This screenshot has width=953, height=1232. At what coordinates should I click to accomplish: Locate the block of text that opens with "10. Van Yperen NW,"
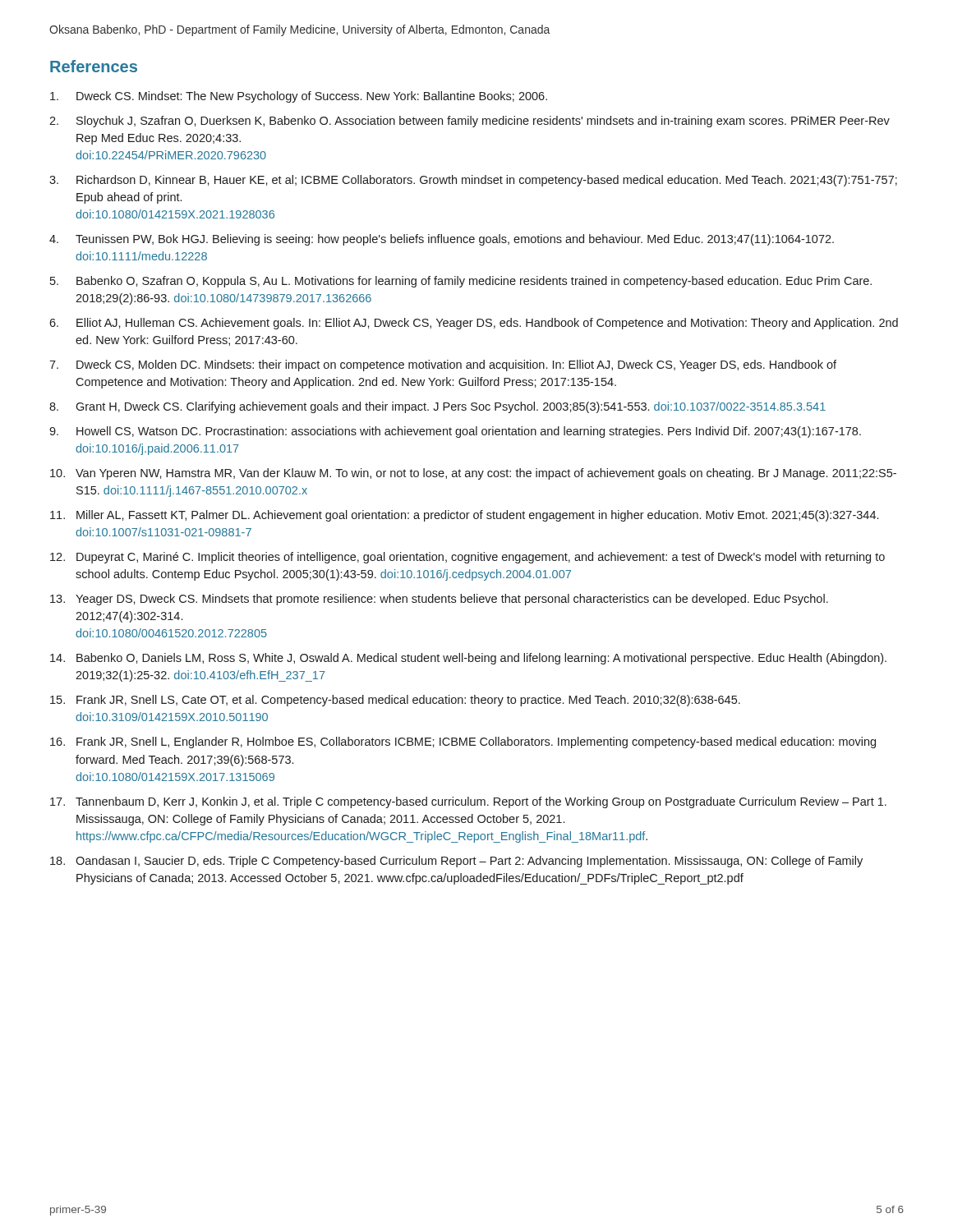coord(476,482)
